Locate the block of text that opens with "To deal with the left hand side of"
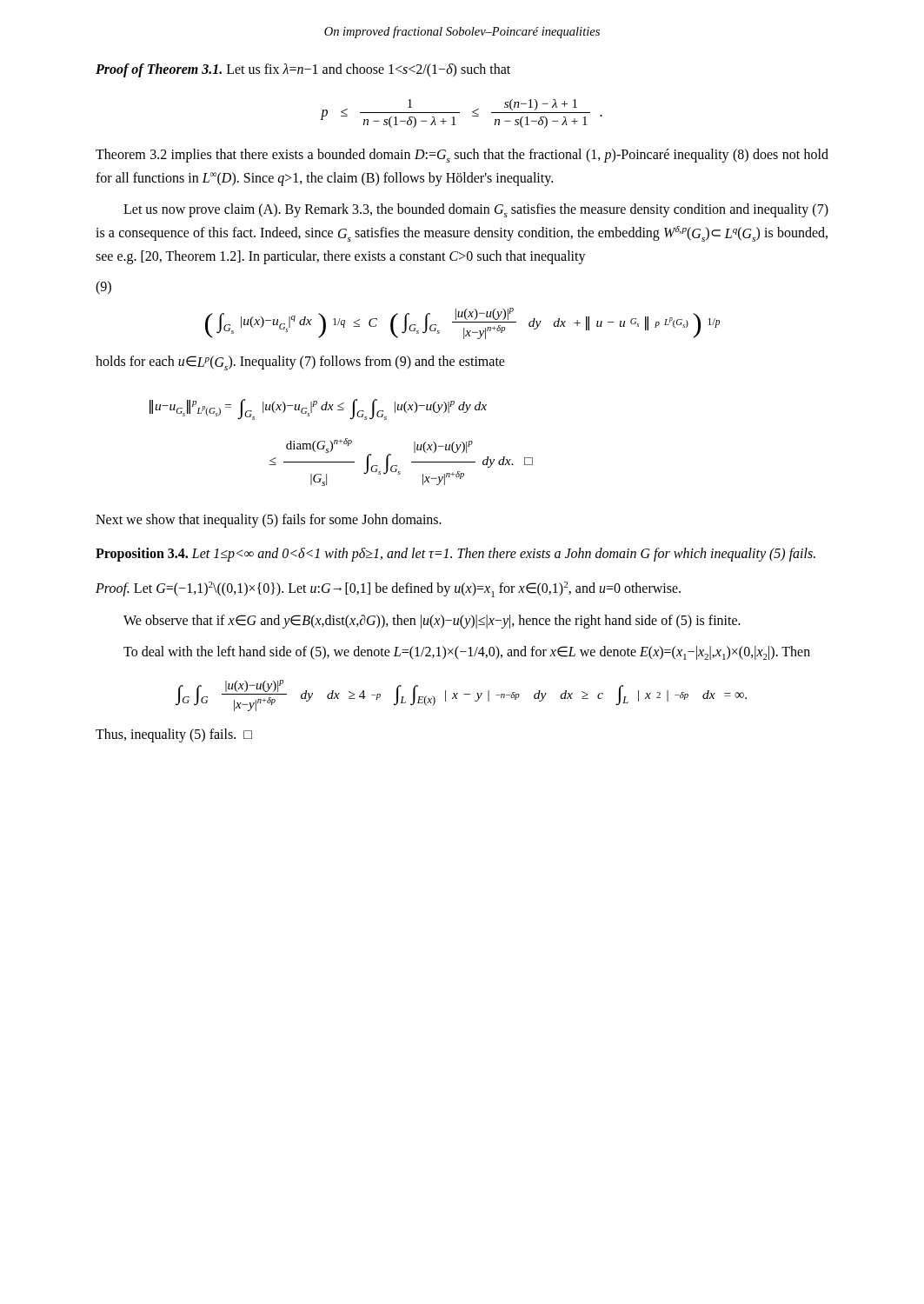 tap(462, 653)
